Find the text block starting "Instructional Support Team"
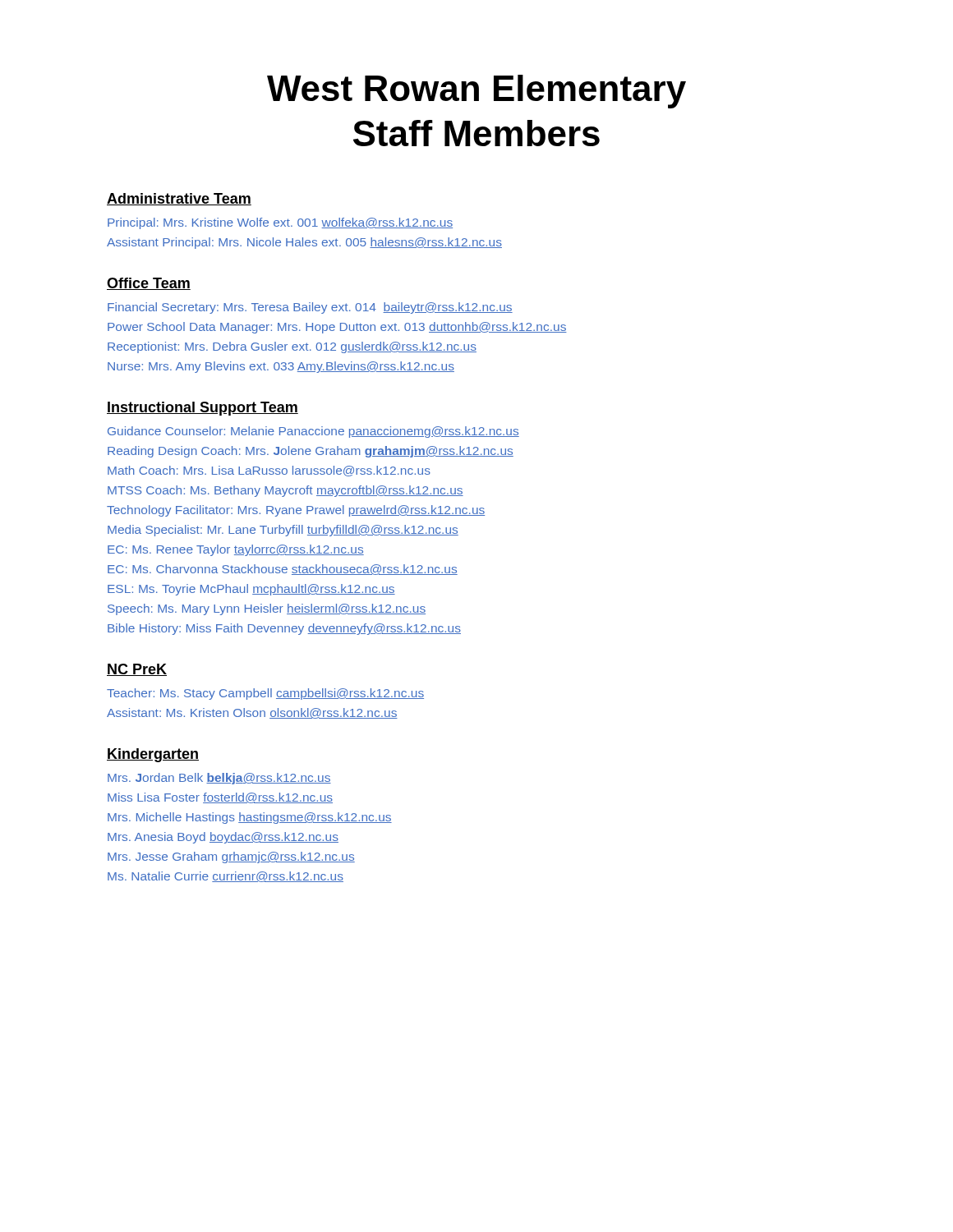The image size is (953, 1232). [x=203, y=409]
